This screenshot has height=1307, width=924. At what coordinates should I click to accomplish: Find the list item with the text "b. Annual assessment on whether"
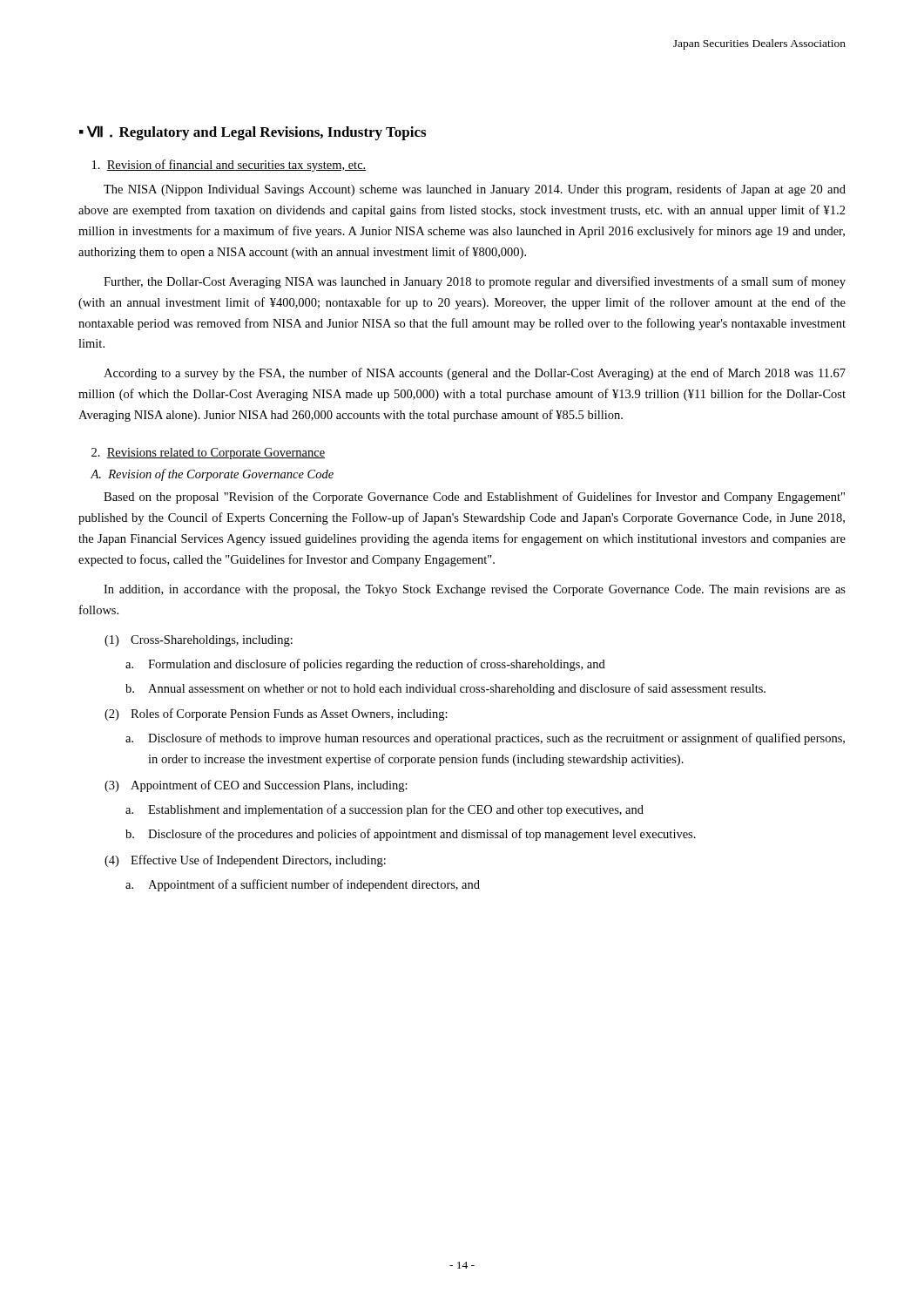(x=486, y=689)
